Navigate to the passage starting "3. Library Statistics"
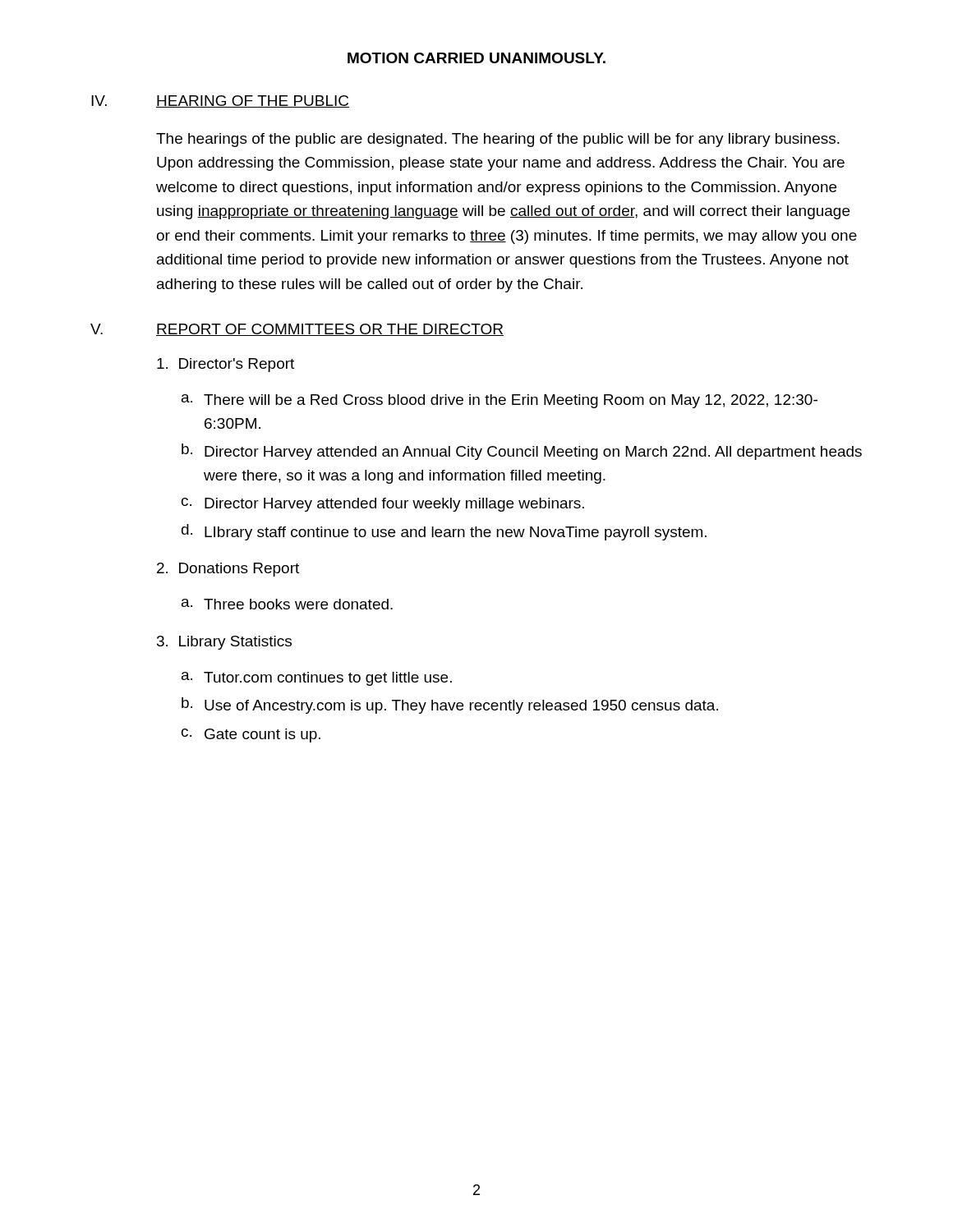 tap(224, 641)
